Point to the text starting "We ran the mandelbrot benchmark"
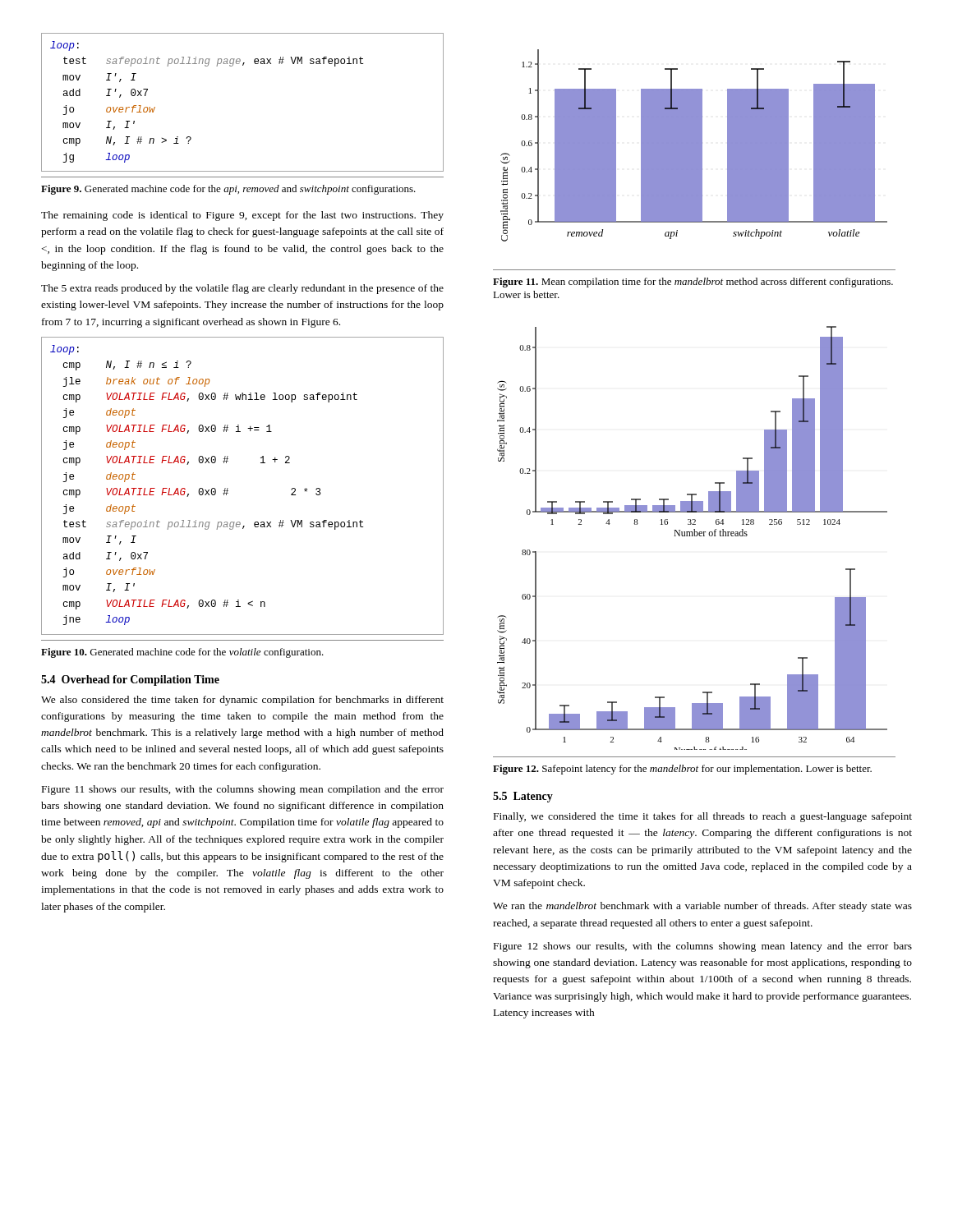Viewport: 953px width, 1232px height. tap(702, 914)
